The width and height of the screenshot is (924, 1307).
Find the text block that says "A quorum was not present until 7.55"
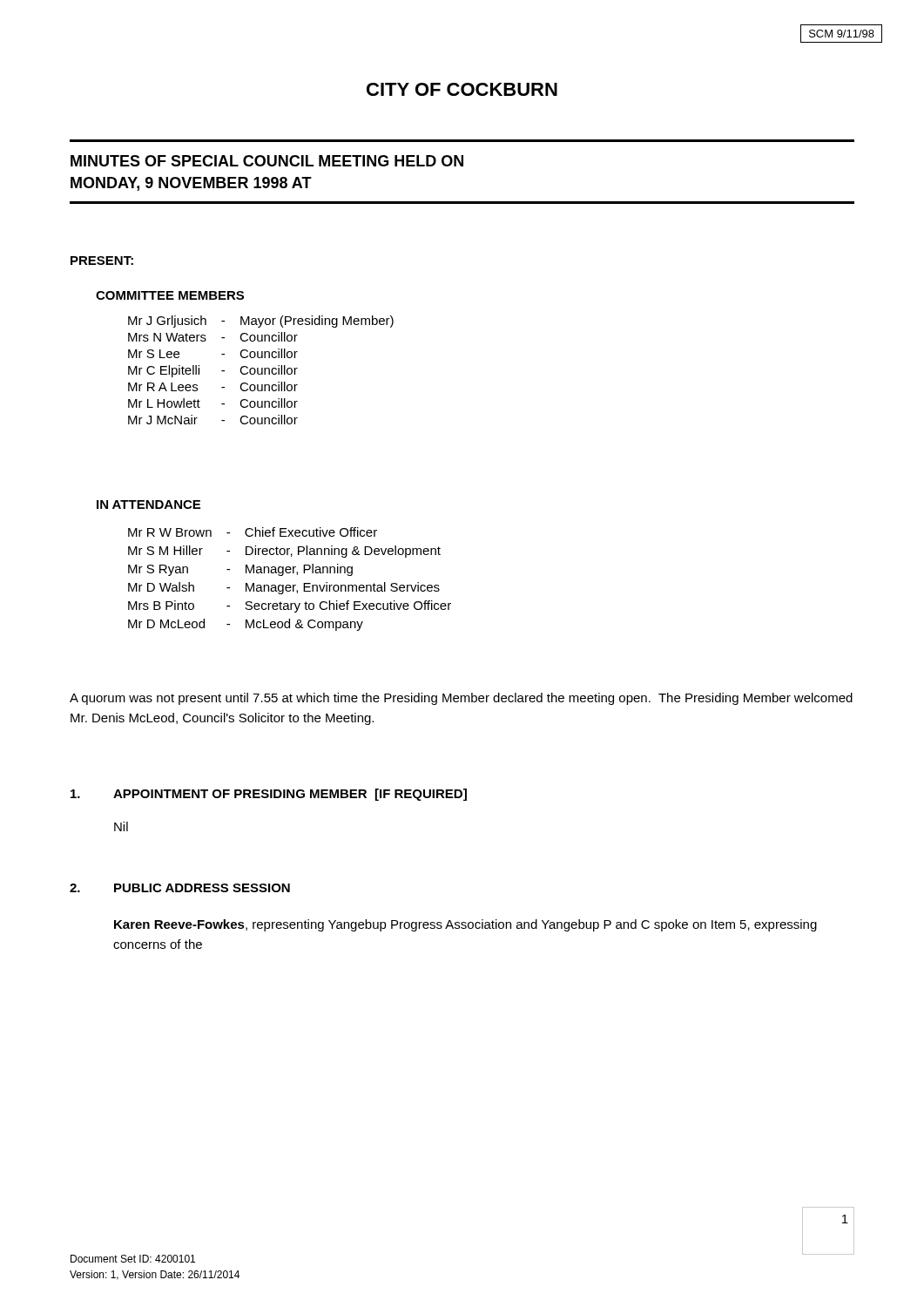coord(461,707)
